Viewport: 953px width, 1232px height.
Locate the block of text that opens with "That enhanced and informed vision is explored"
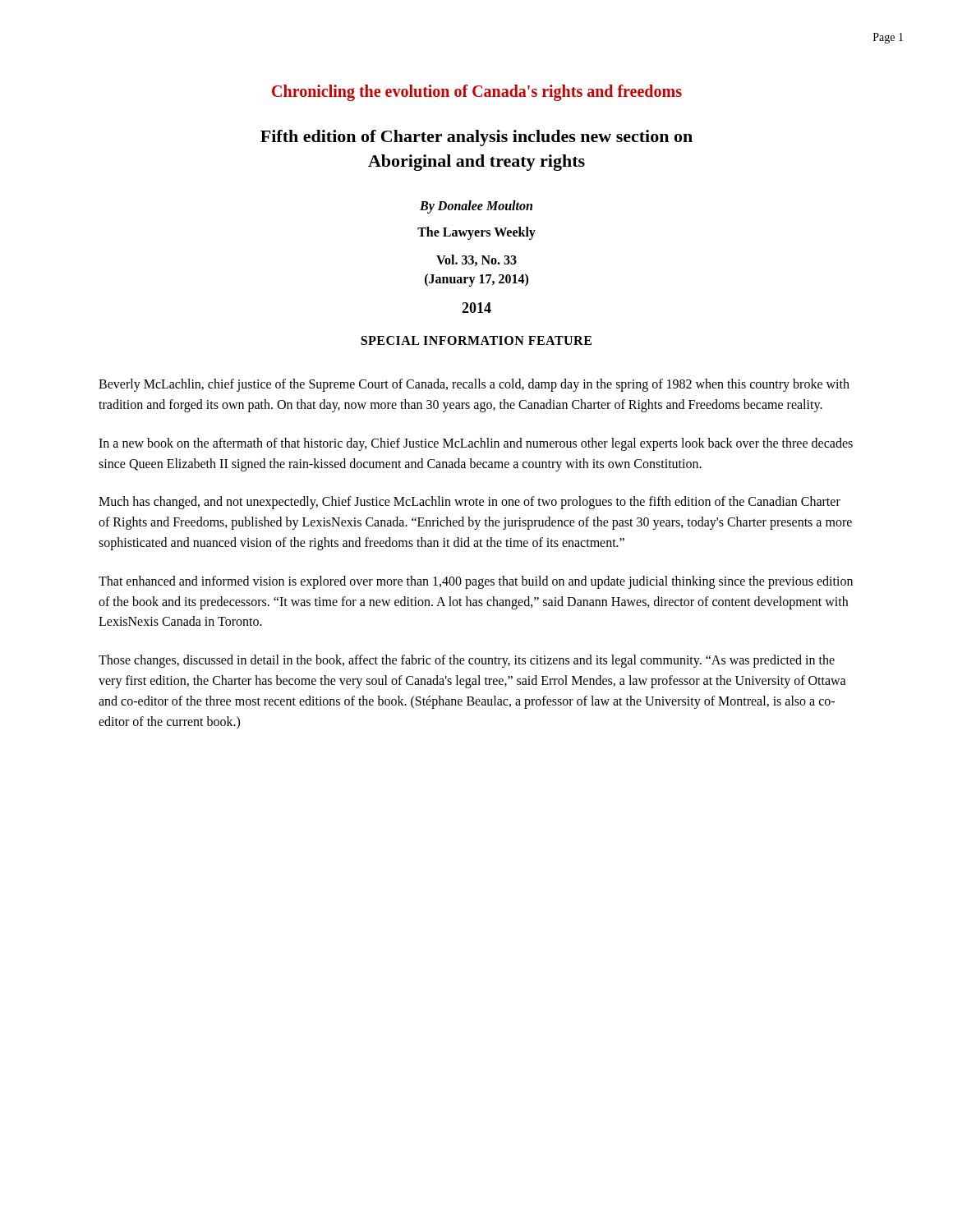point(476,601)
